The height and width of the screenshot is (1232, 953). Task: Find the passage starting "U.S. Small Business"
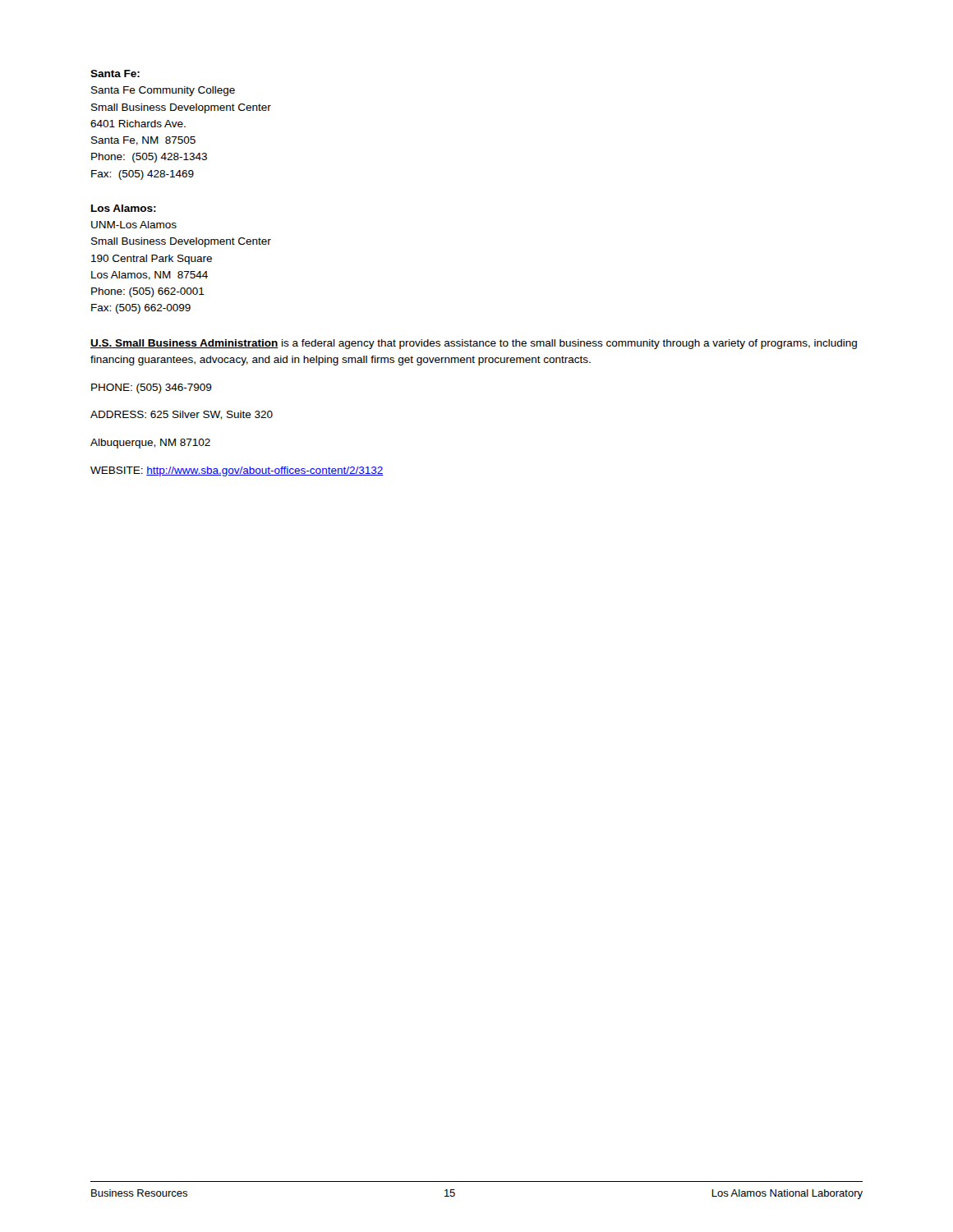pyautogui.click(x=474, y=344)
